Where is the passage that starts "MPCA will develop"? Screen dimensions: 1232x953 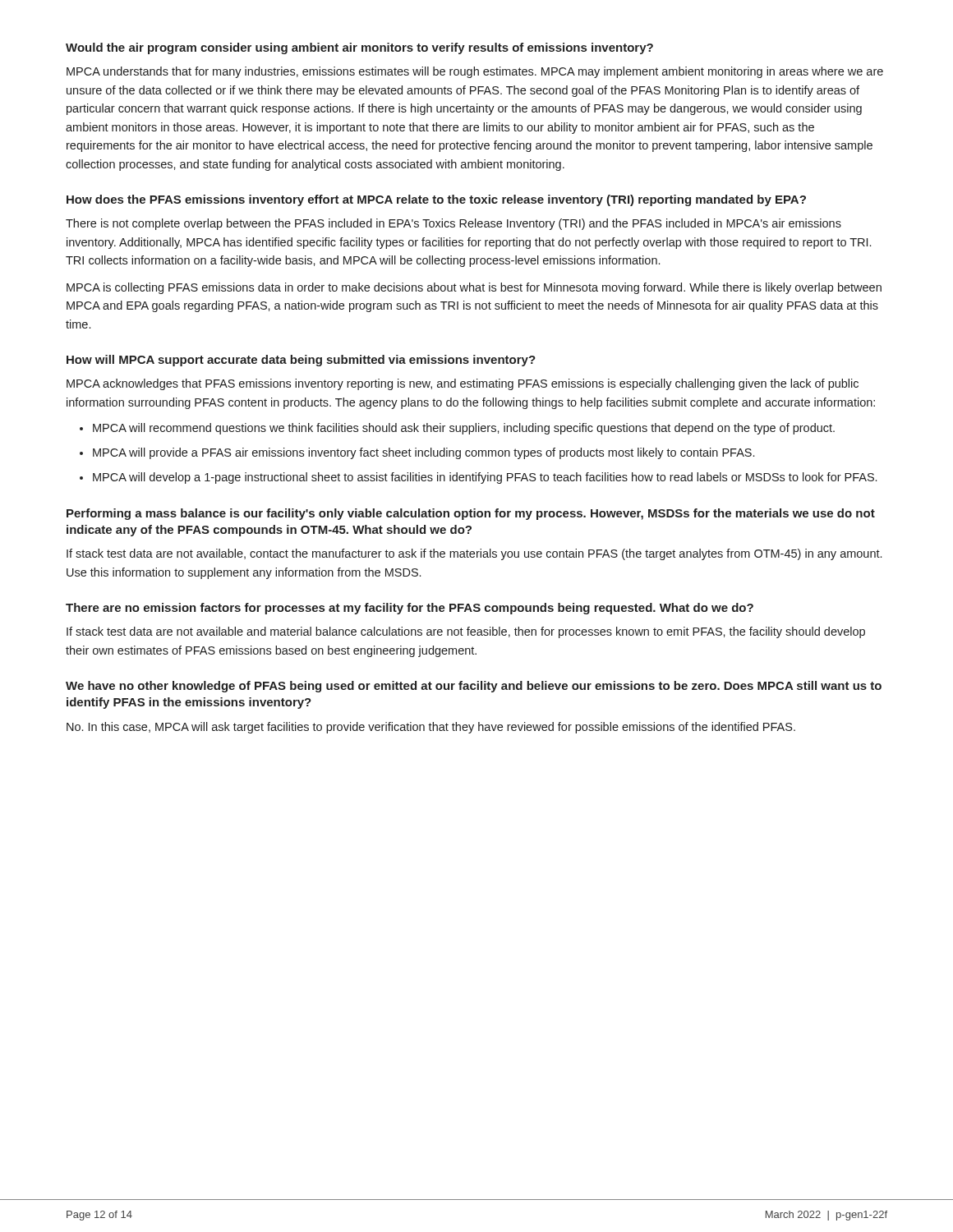(485, 477)
